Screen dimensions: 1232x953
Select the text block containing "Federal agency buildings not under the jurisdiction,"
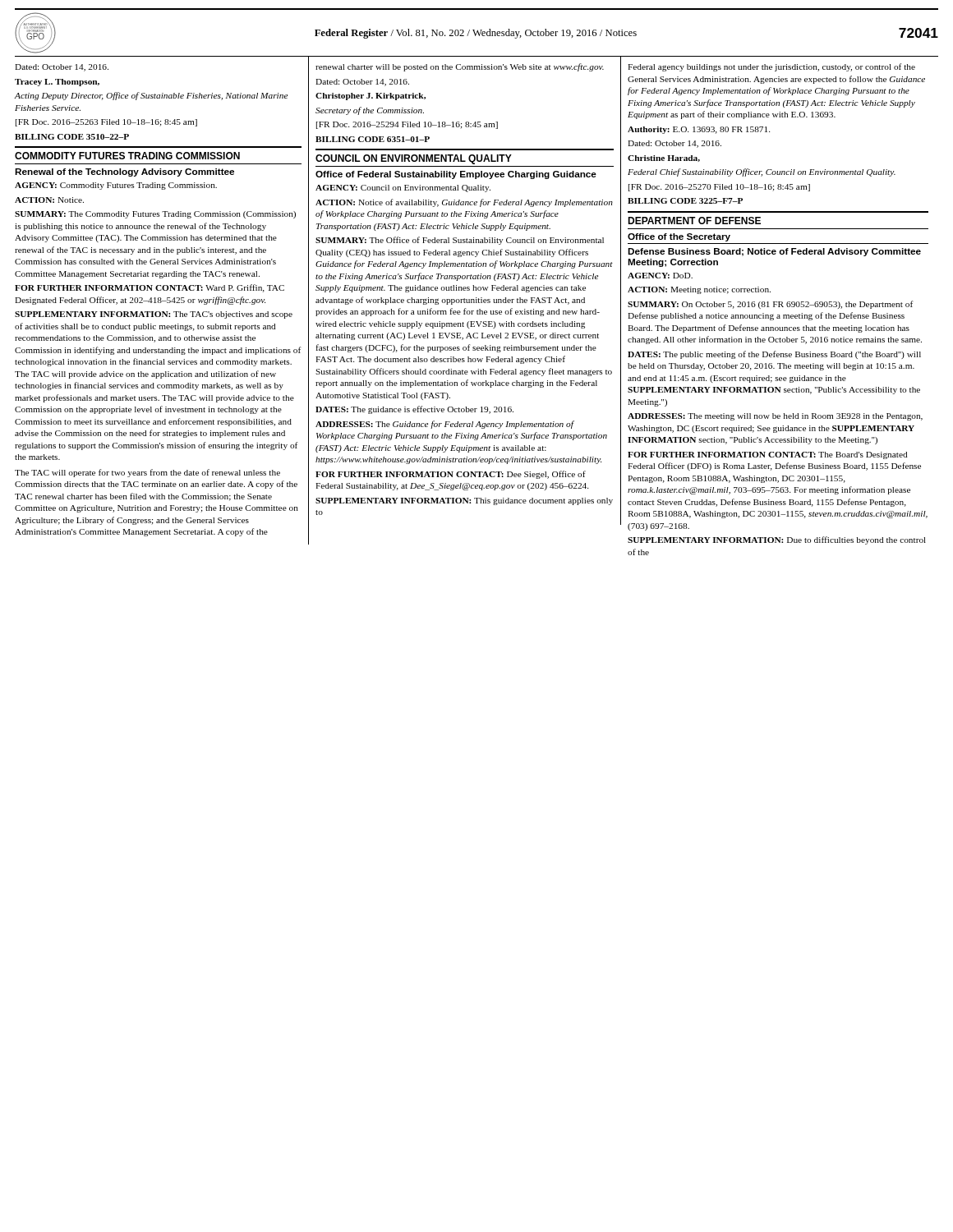[x=778, y=134]
